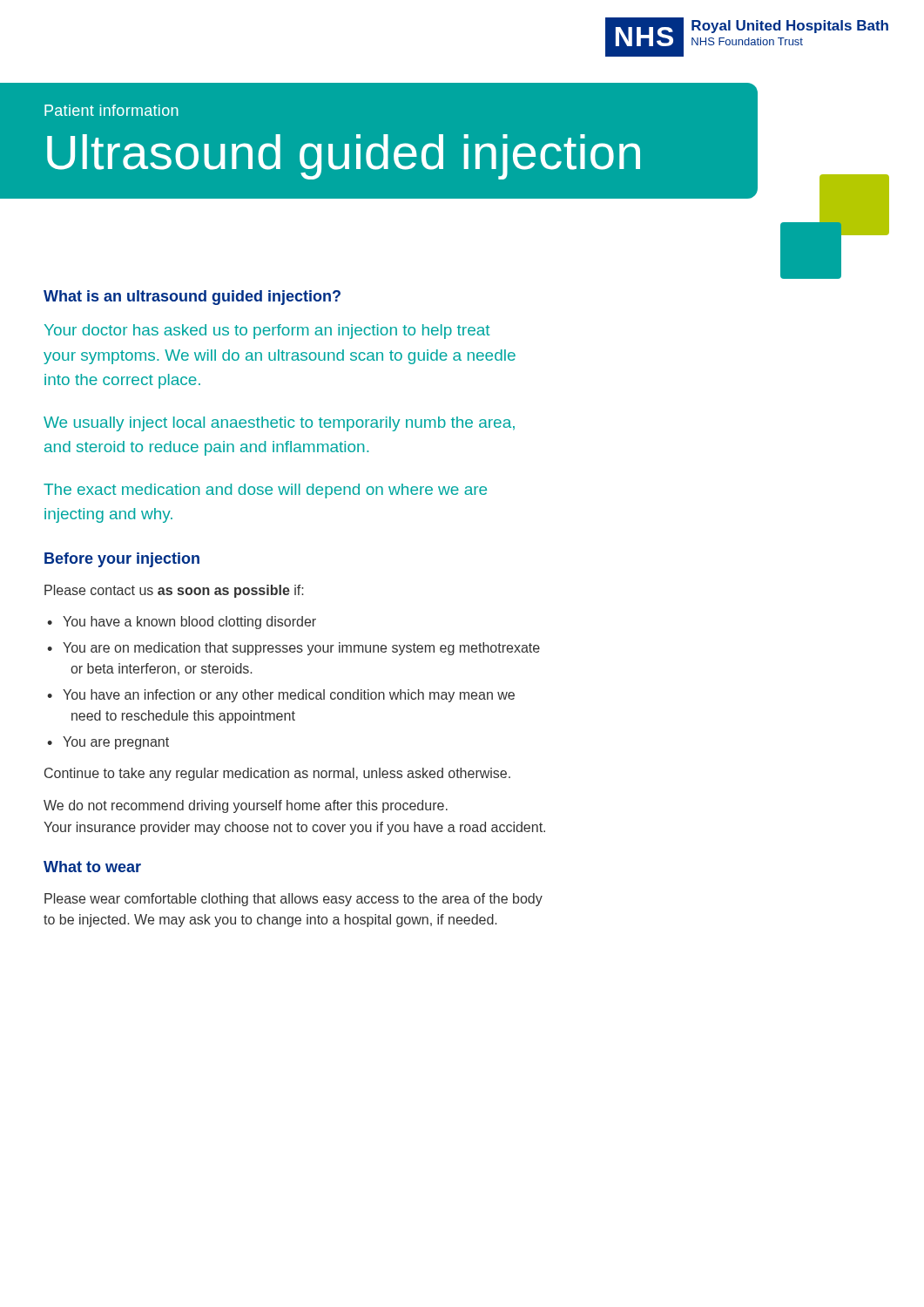Image resolution: width=924 pixels, height=1307 pixels.
Task: Point to the block beginning "You have an"
Action: (289, 706)
